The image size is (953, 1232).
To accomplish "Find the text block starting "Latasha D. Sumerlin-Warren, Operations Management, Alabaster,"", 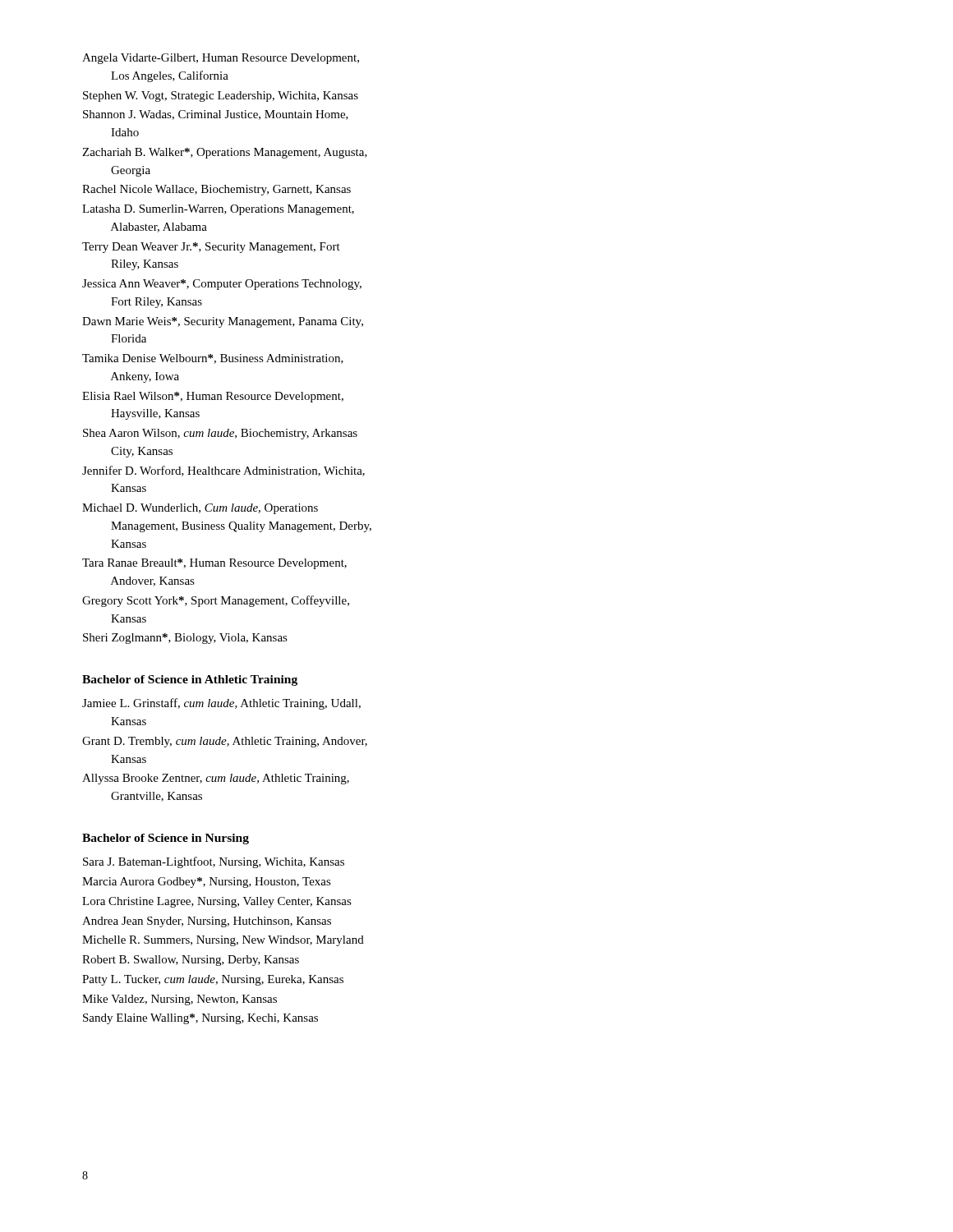I will pyautogui.click(x=218, y=218).
